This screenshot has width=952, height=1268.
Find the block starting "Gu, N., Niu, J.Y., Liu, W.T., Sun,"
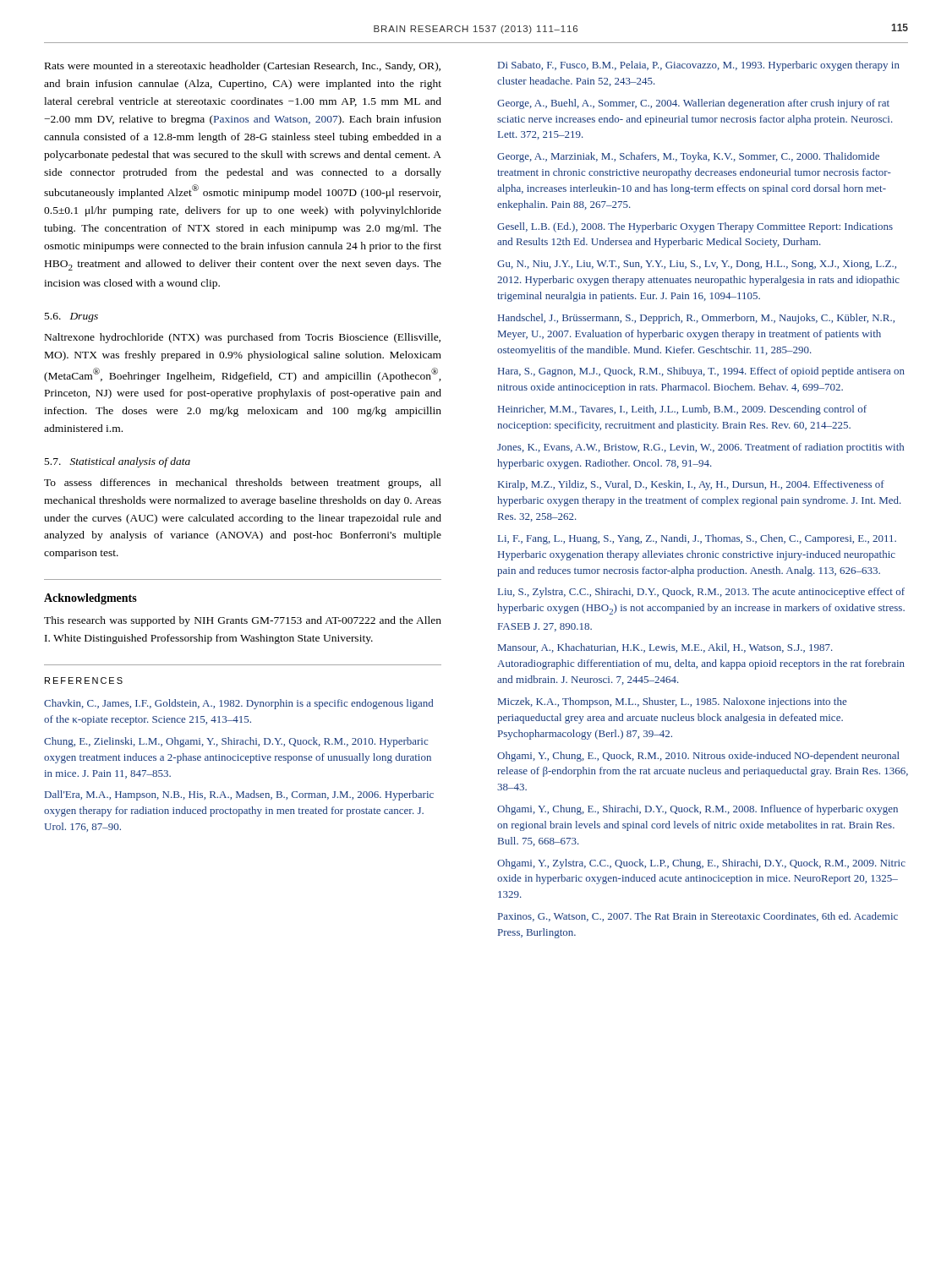point(698,280)
